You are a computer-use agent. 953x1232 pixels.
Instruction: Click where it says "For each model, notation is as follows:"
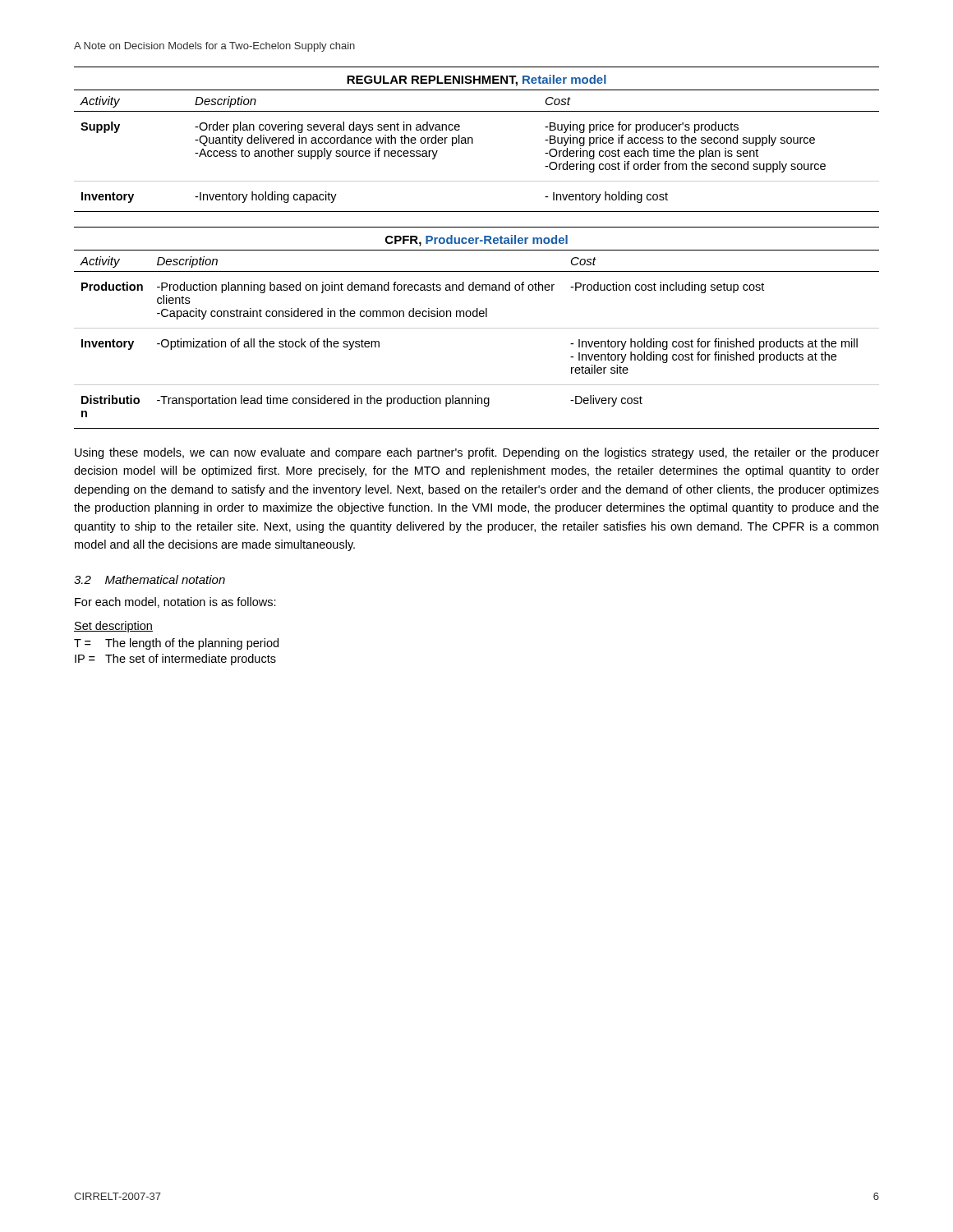175,602
